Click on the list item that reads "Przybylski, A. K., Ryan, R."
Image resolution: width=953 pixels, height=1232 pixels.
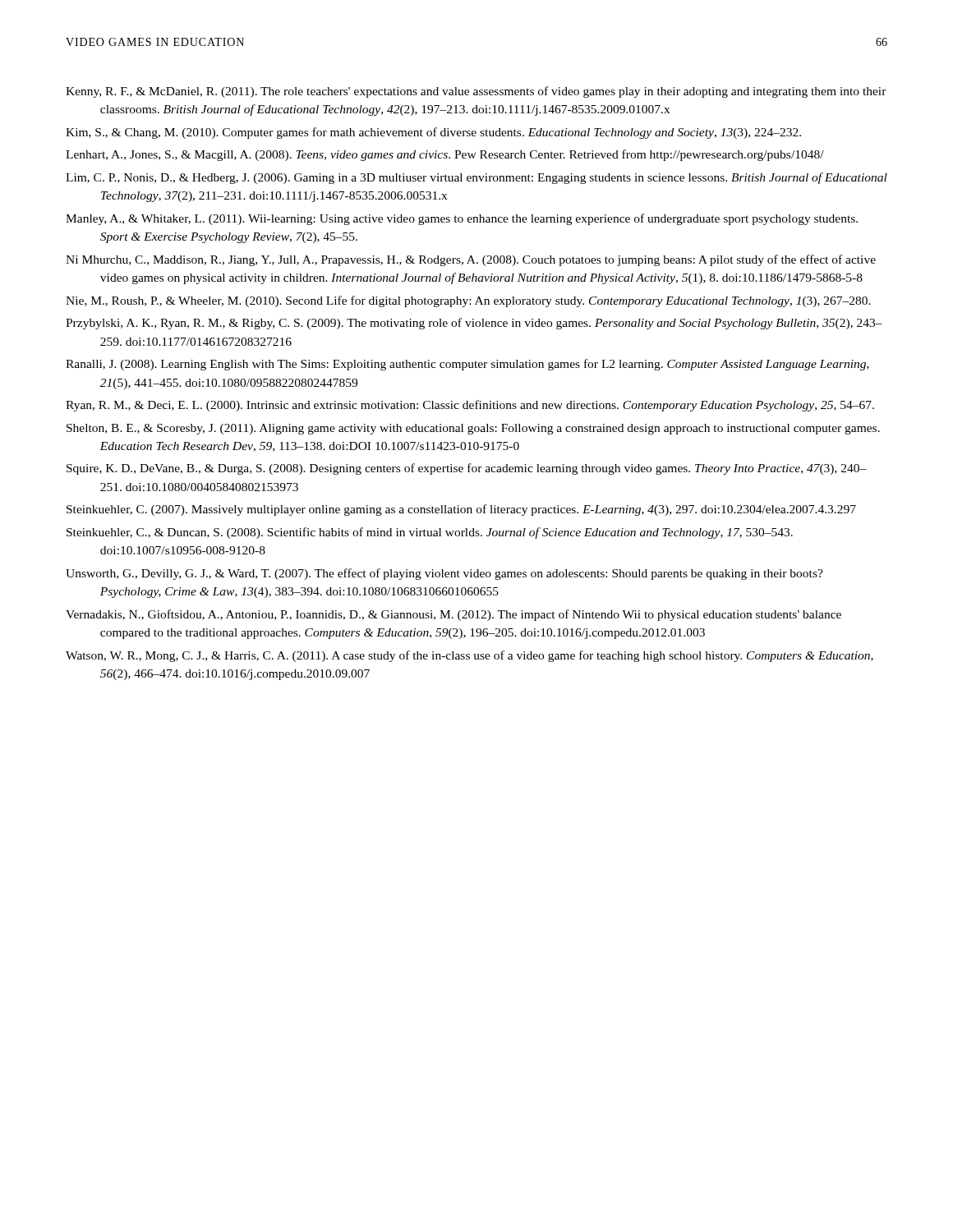pos(474,332)
